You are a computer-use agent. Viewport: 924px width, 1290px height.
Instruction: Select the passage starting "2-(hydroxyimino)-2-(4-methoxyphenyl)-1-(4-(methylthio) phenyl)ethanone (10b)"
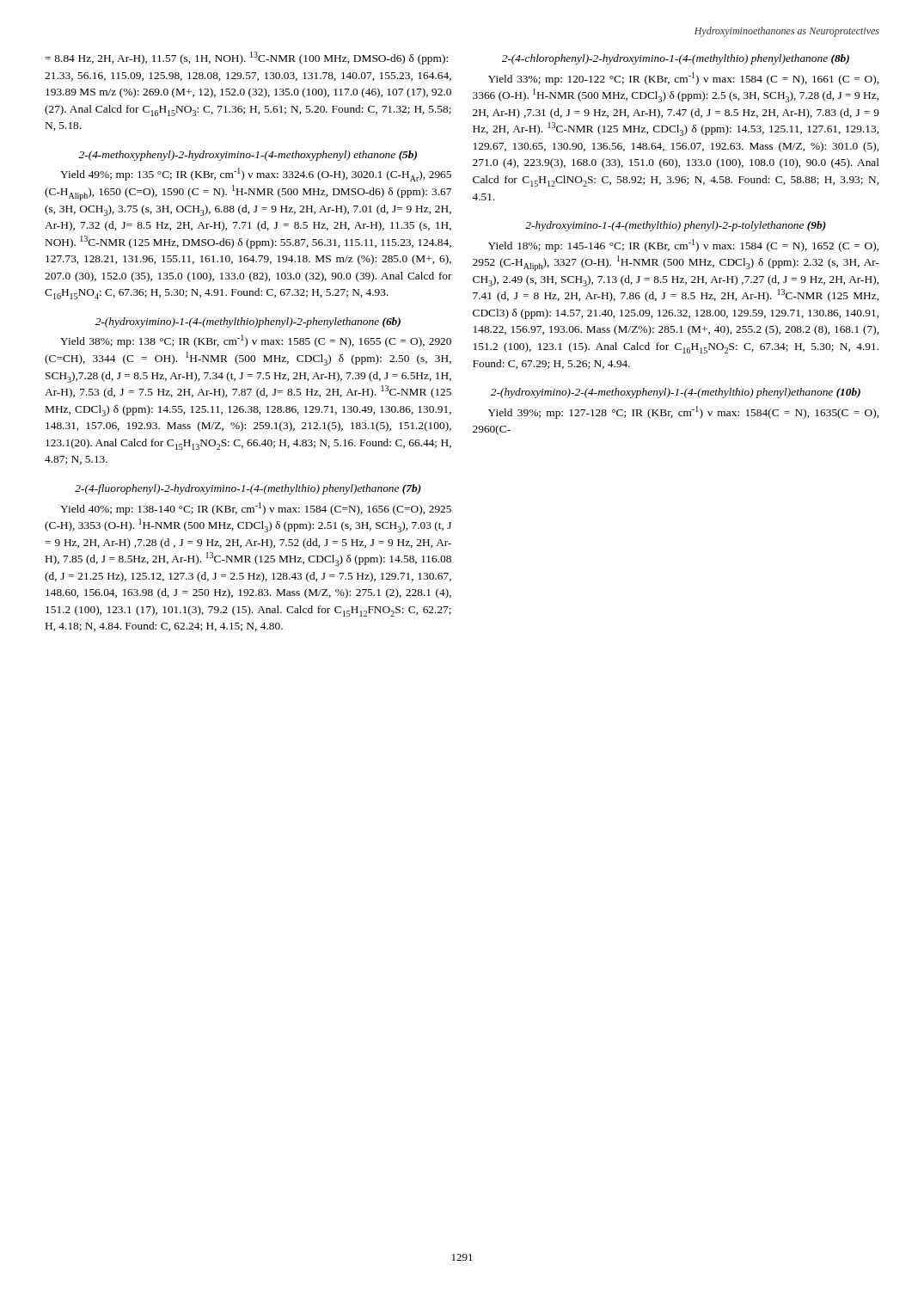(676, 392)
